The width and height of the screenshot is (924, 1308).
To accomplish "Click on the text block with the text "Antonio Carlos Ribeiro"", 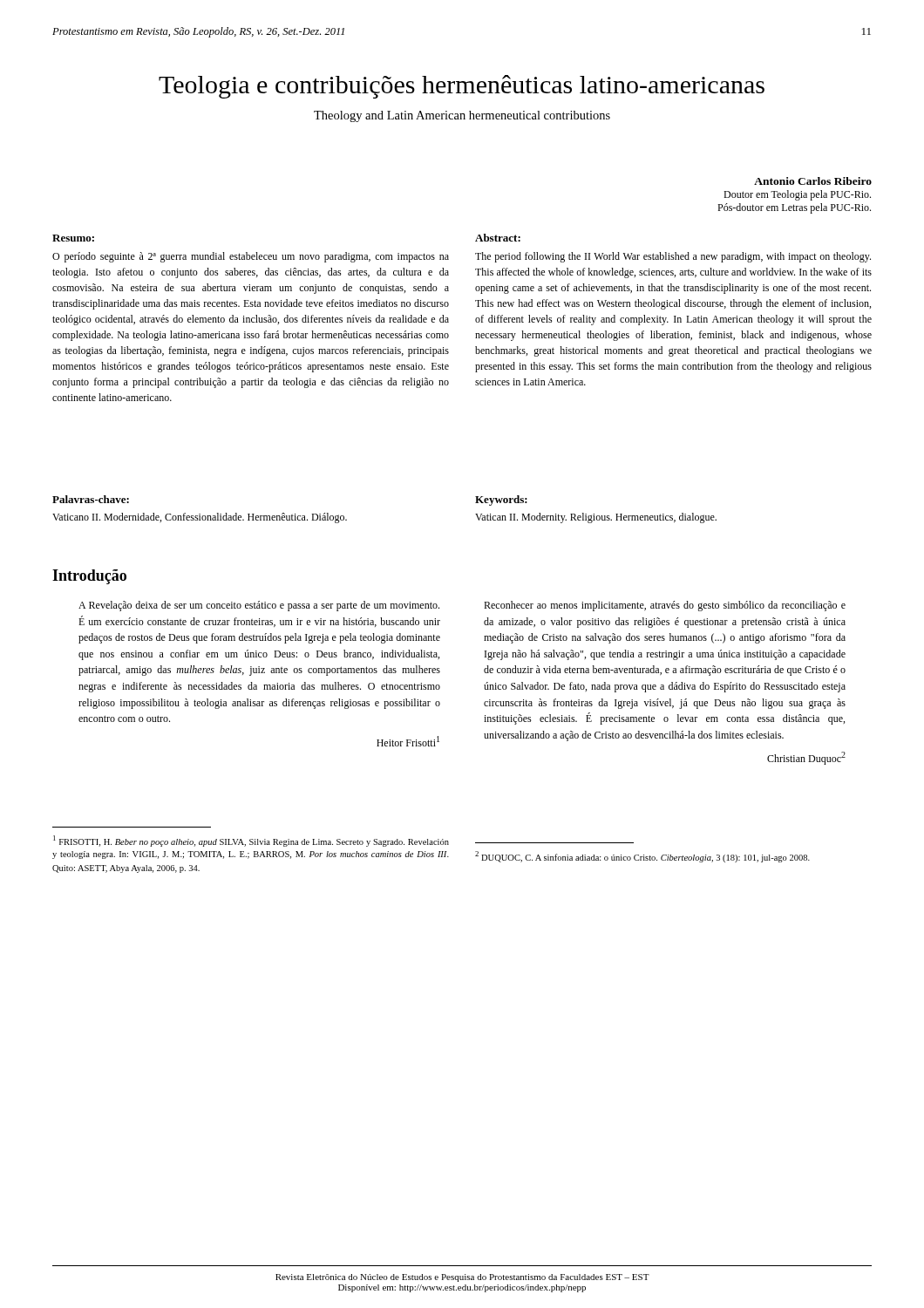I will (732, 194).
